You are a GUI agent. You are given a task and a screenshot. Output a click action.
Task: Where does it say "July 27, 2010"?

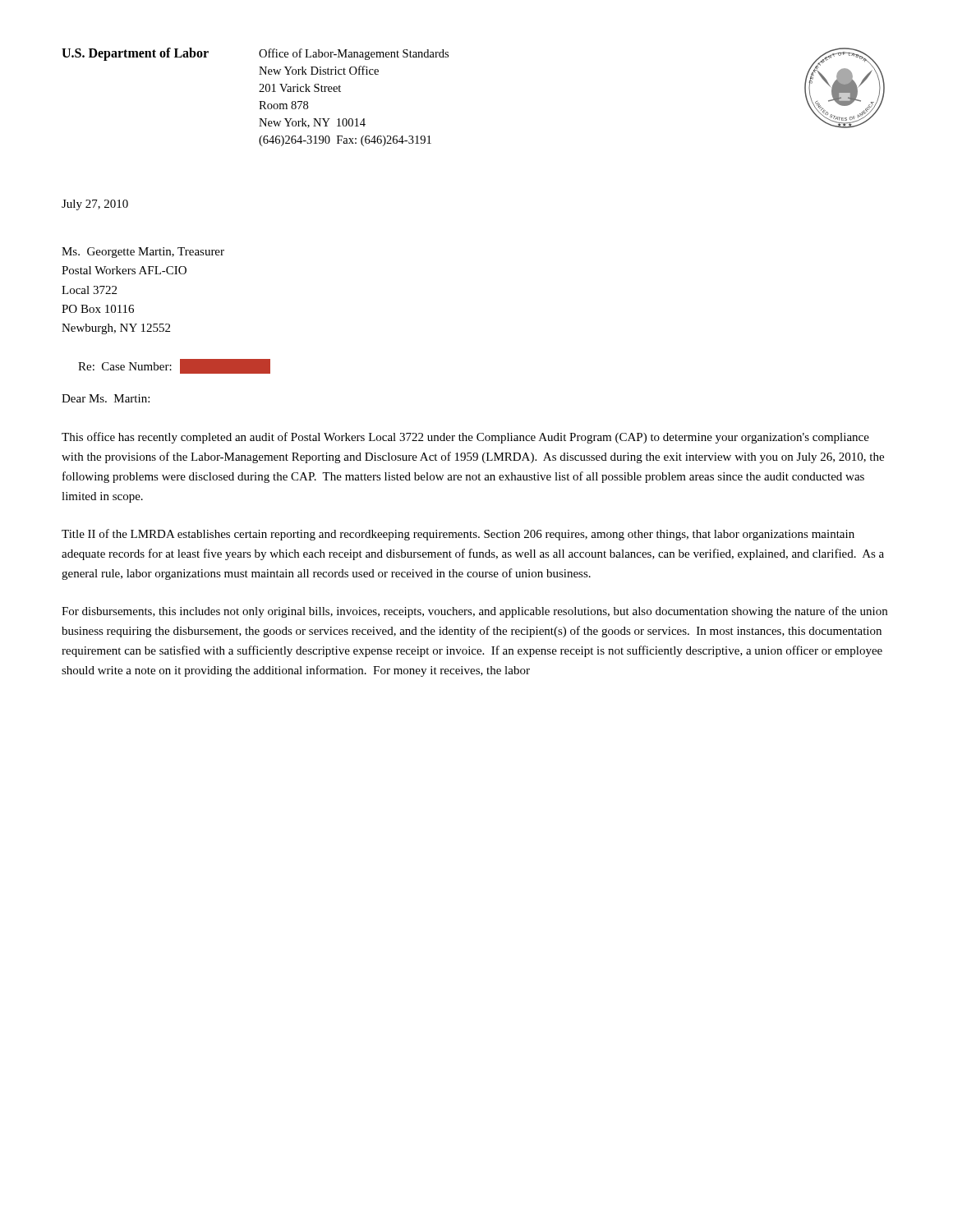coord(95,204)
